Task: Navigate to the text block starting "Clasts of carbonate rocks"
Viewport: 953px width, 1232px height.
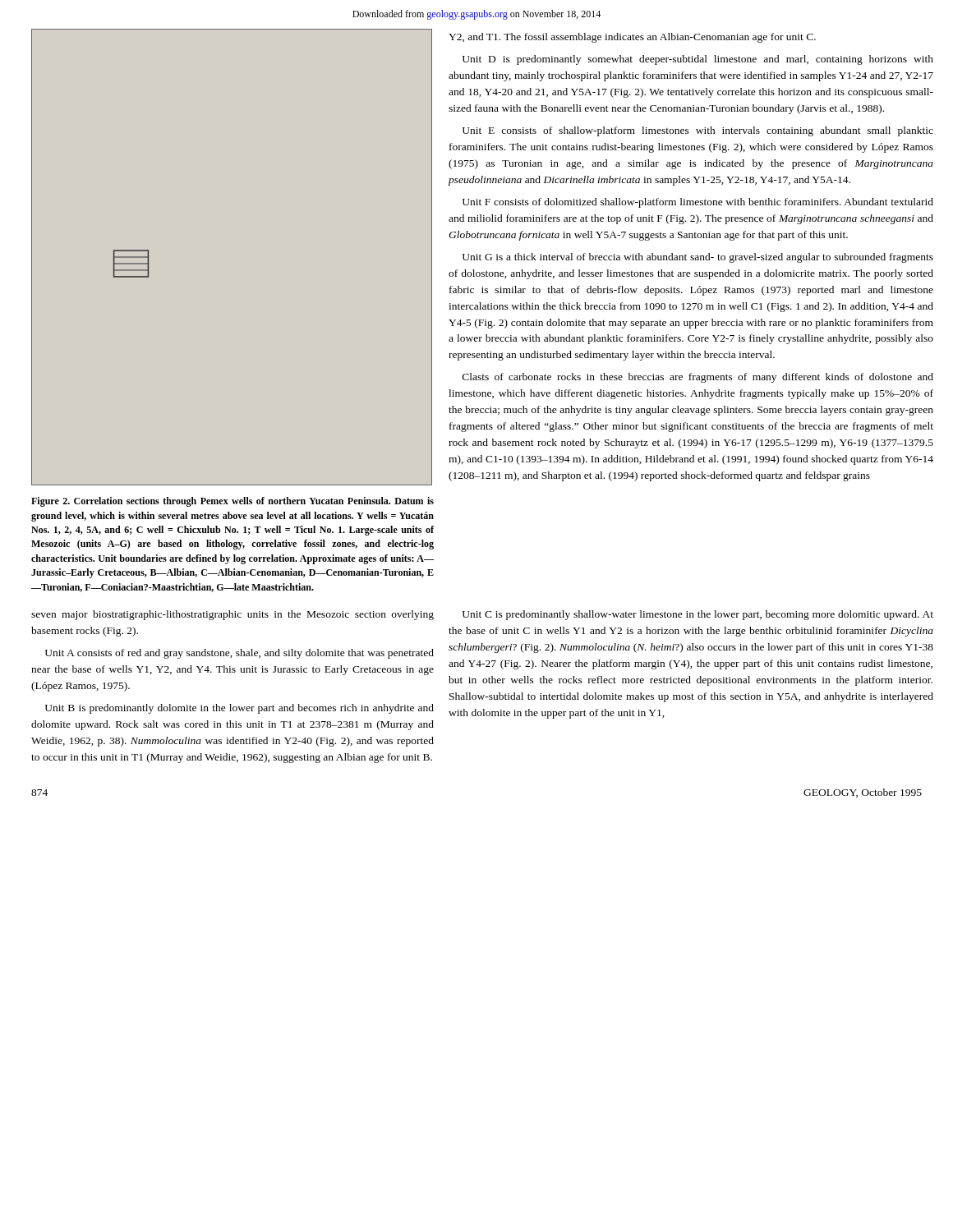Action: click(691, 427)
